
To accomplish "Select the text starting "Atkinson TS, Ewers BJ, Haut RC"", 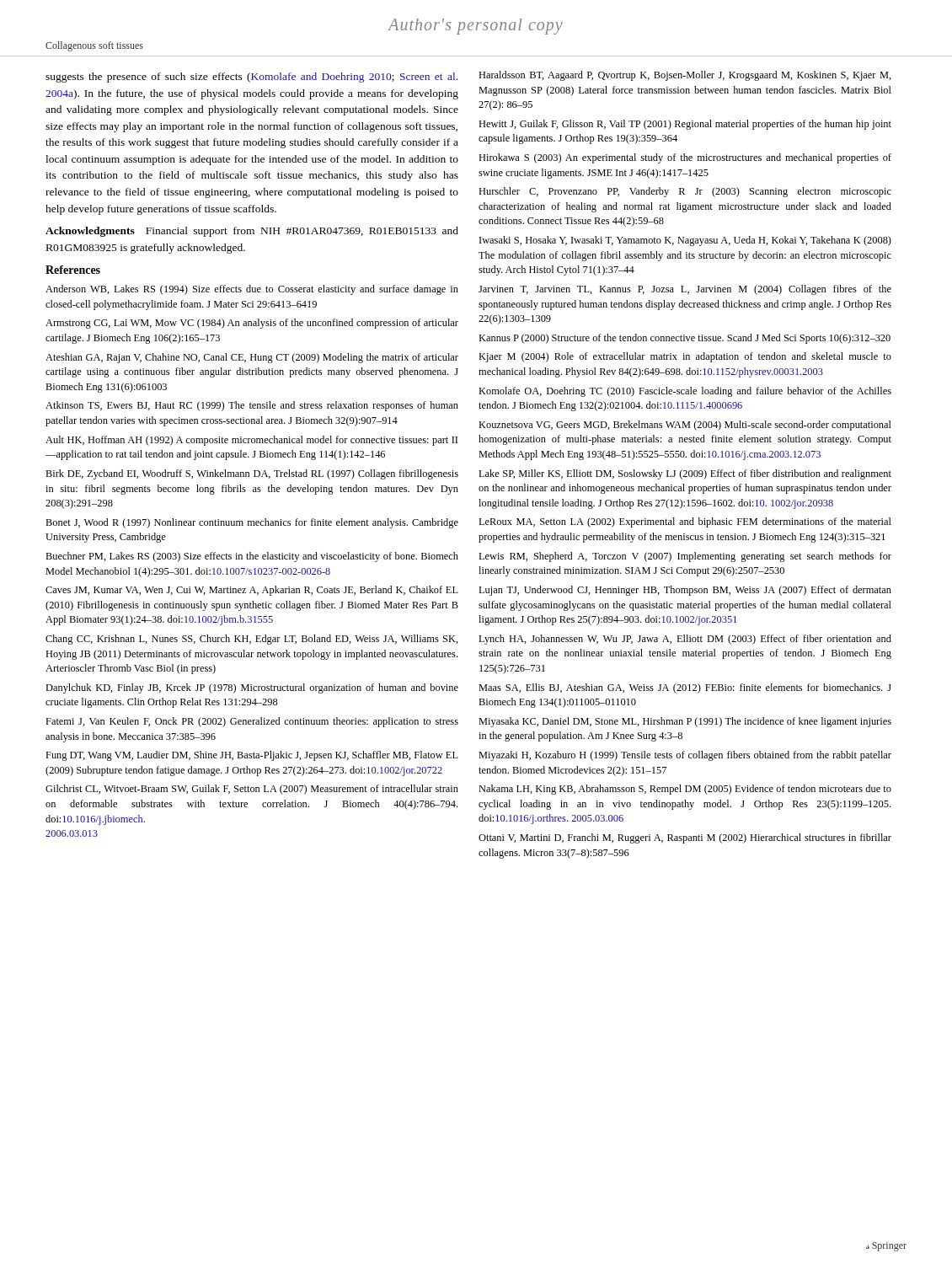I will click(x=252, y=413).
